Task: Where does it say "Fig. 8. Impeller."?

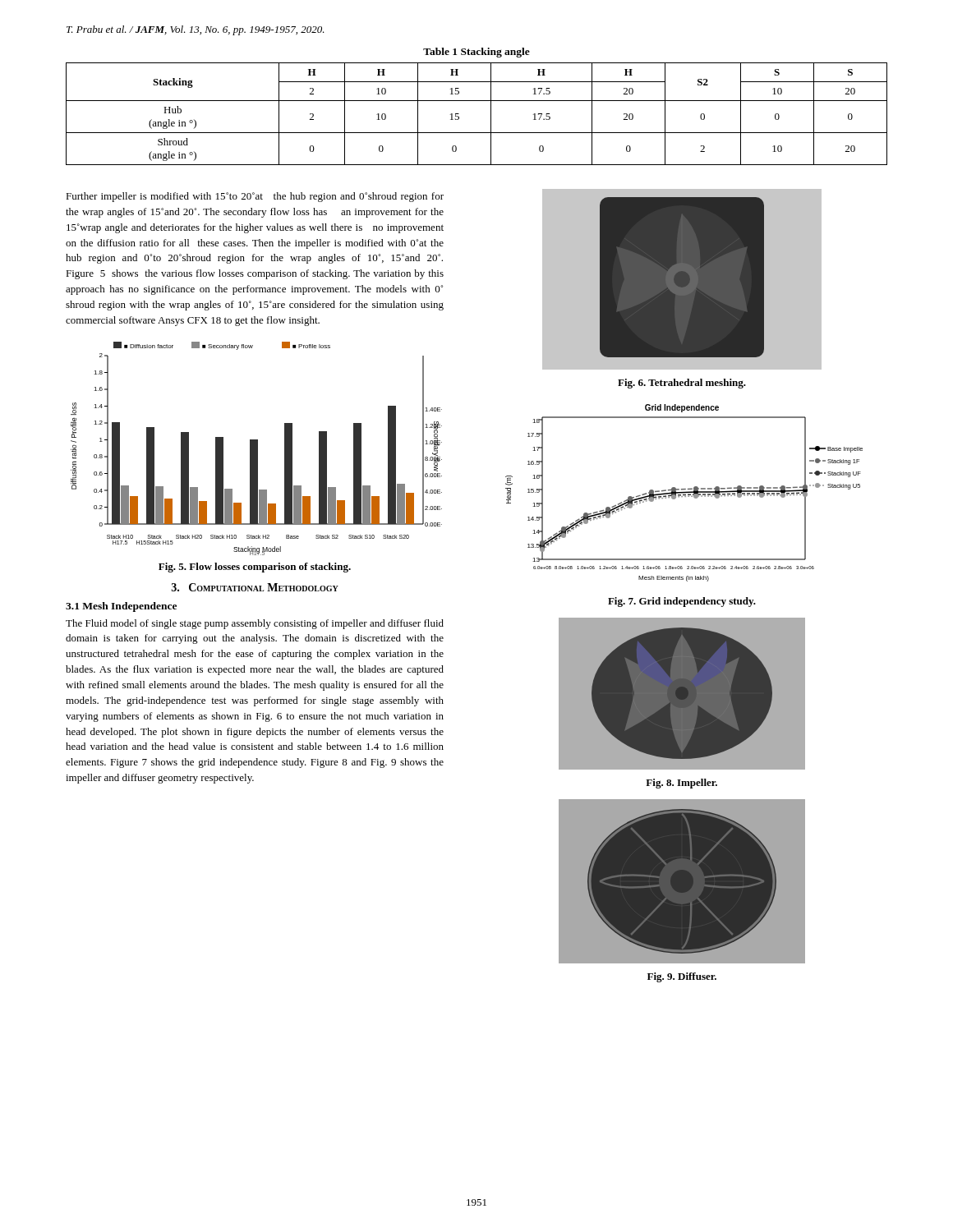Action: (x=682, y=782)
